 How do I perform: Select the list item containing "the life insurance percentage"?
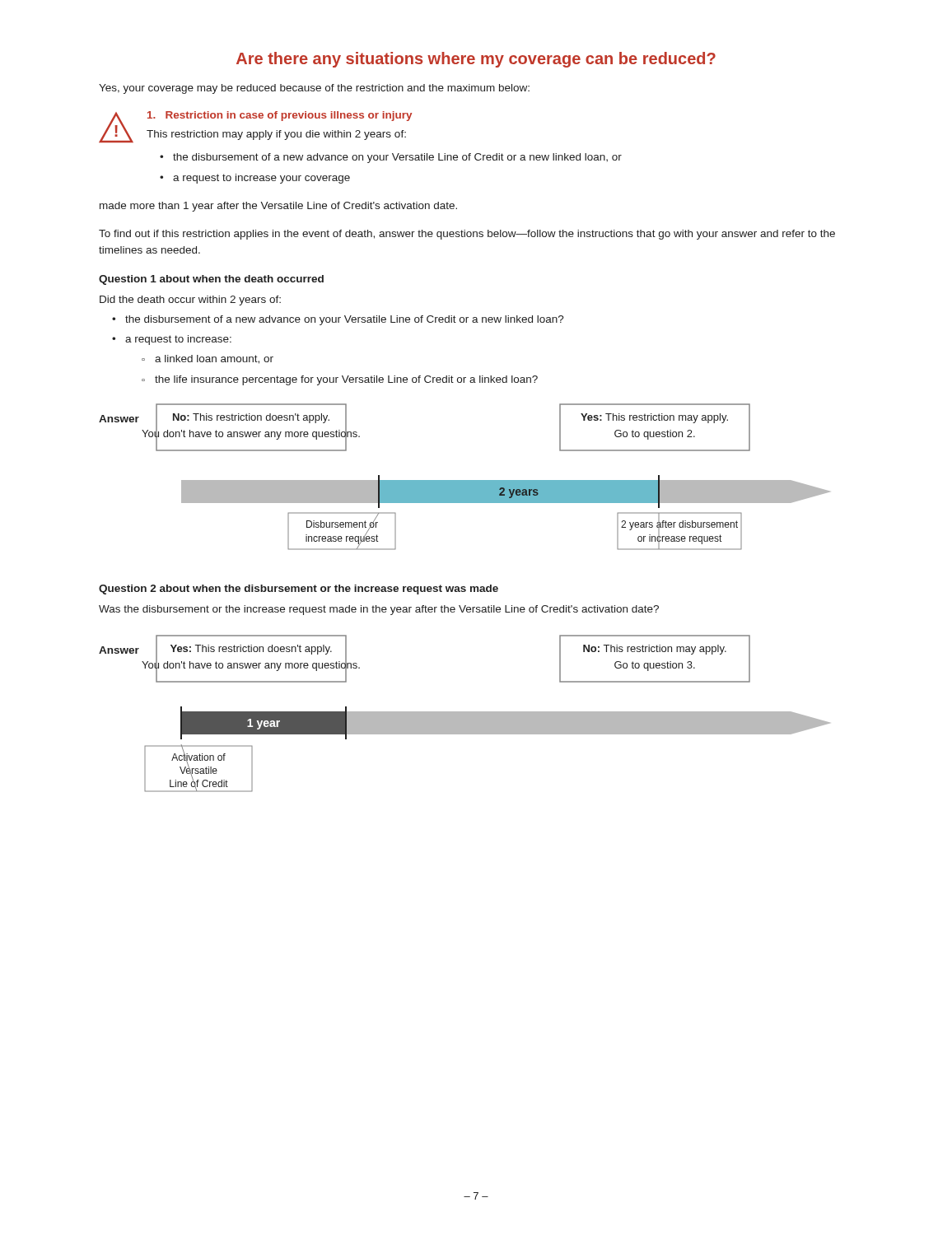click(346, 379)
